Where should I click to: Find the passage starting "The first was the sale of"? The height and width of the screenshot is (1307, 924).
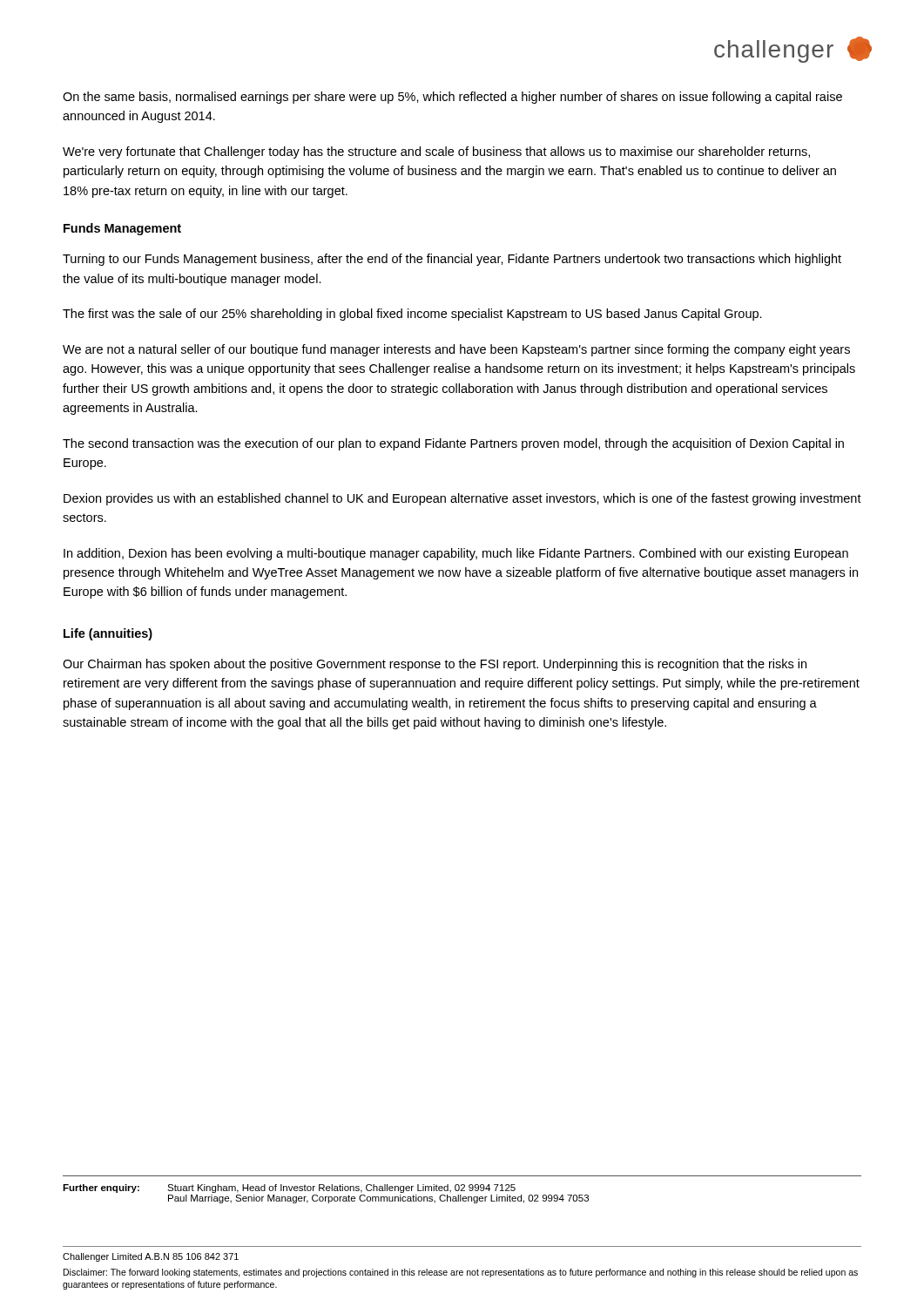413,314
